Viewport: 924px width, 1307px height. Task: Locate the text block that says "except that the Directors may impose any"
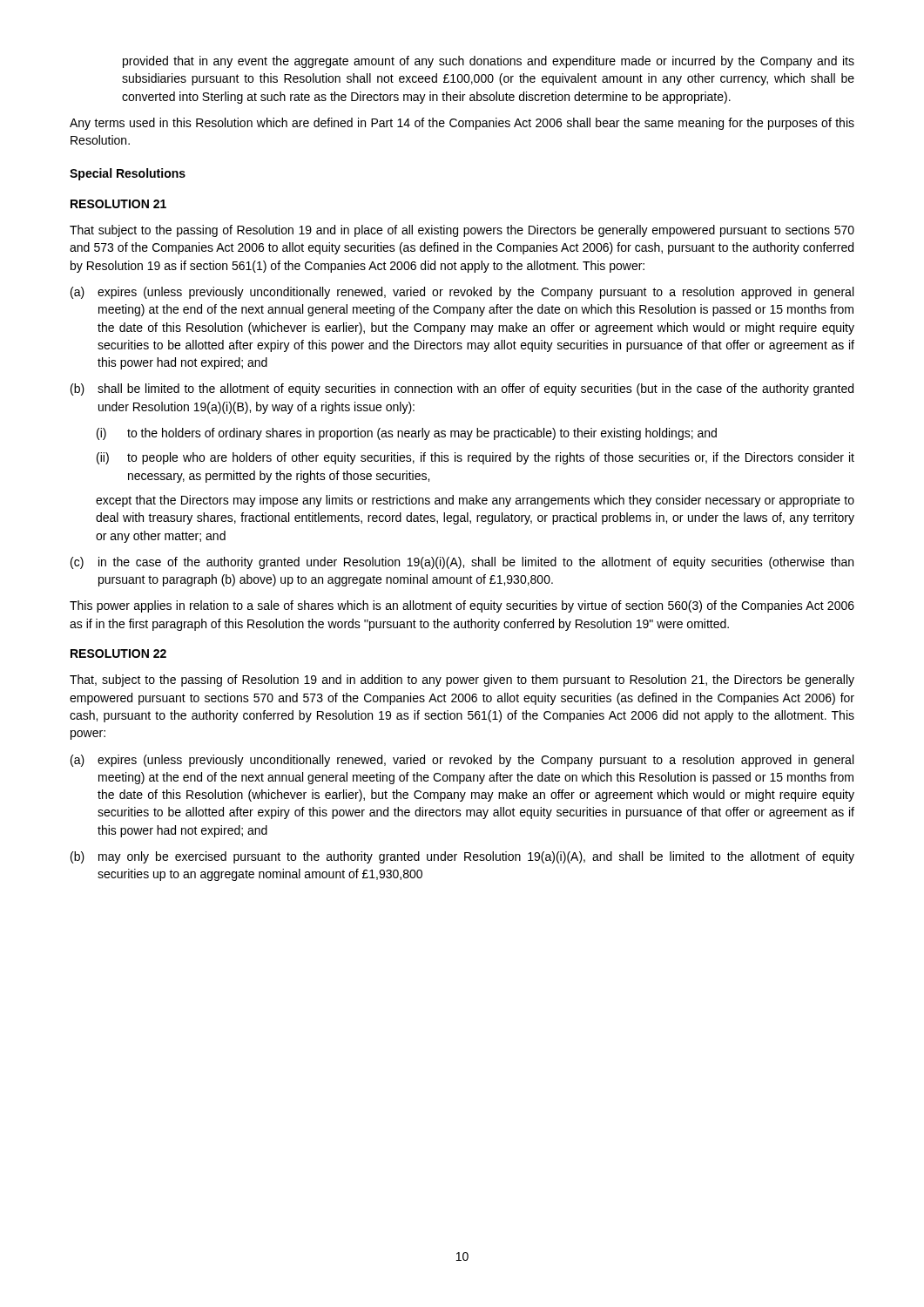tap(475, 518)
